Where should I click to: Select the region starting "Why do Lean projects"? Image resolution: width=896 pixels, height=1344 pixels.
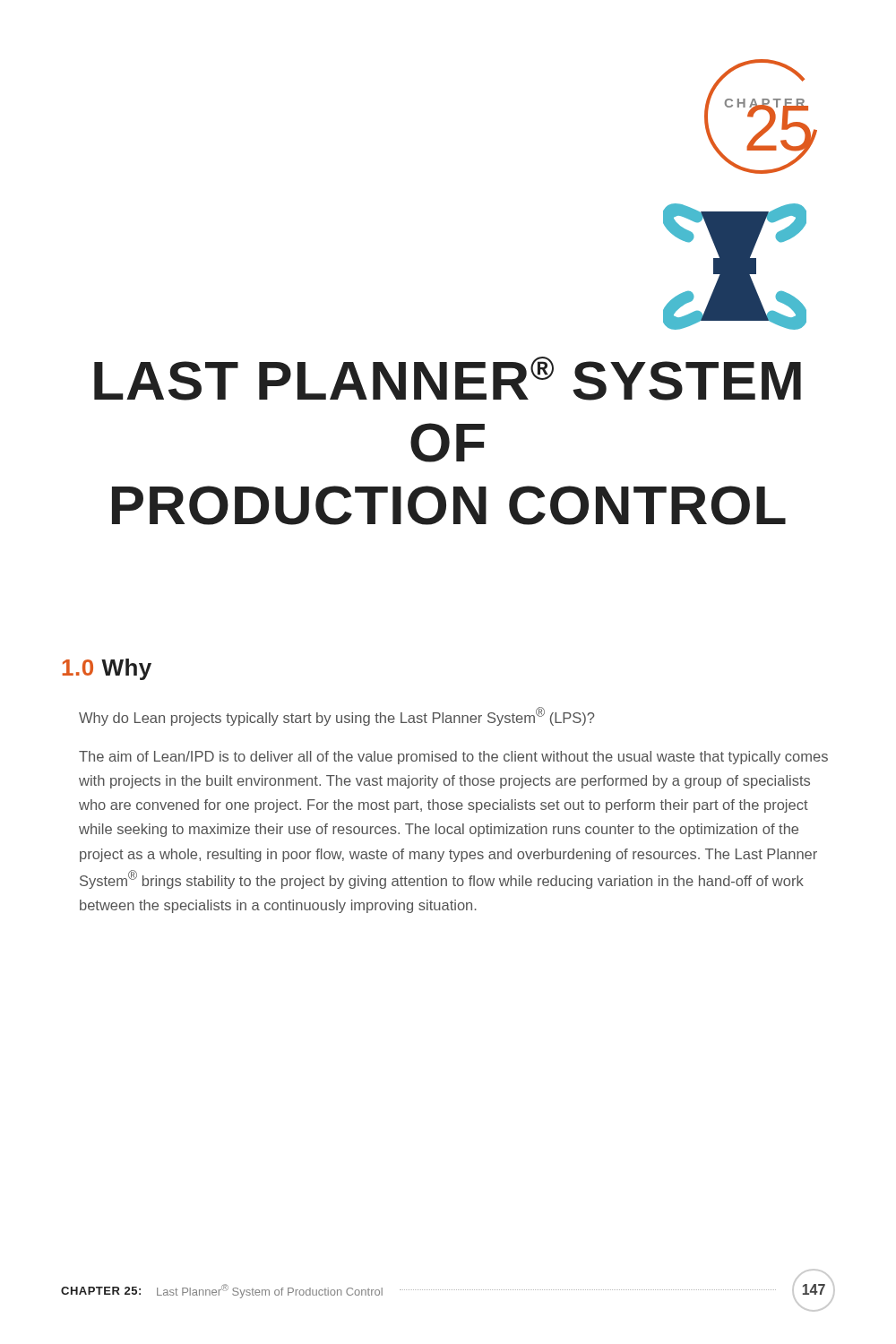coord(448,810)
